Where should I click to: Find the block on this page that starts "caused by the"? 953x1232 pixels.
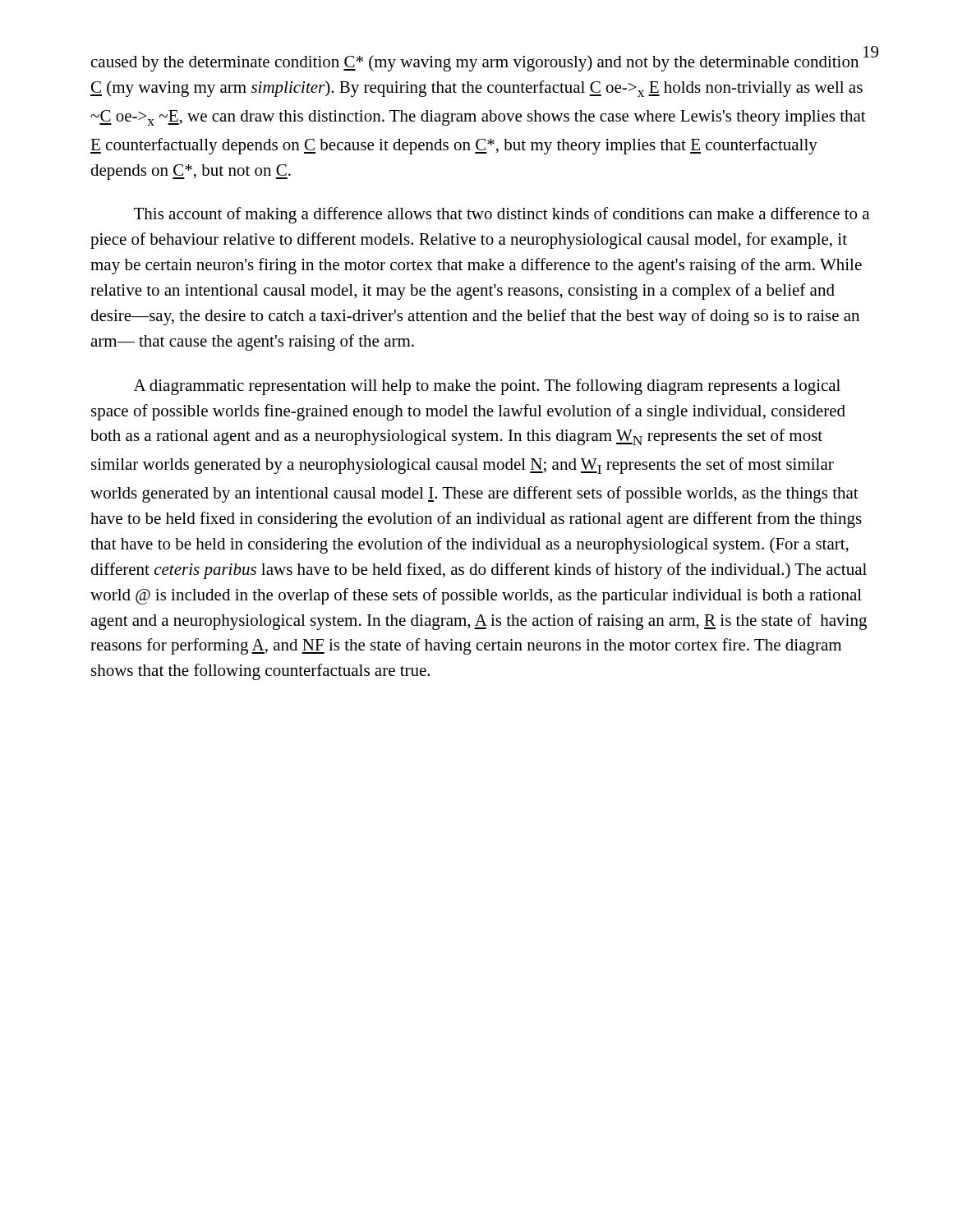[x=478, y=116]
